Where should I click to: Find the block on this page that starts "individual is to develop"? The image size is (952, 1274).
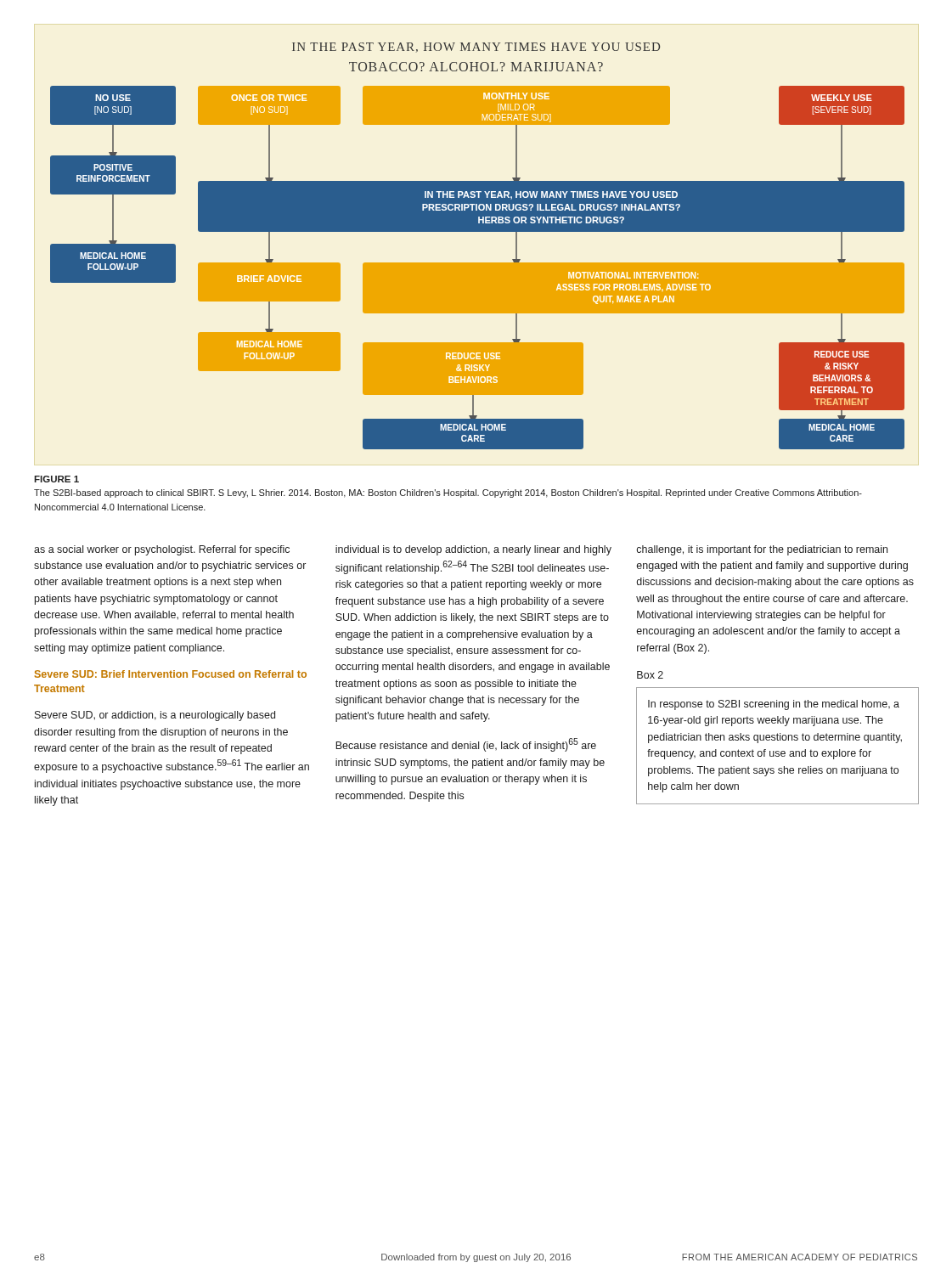476,673
